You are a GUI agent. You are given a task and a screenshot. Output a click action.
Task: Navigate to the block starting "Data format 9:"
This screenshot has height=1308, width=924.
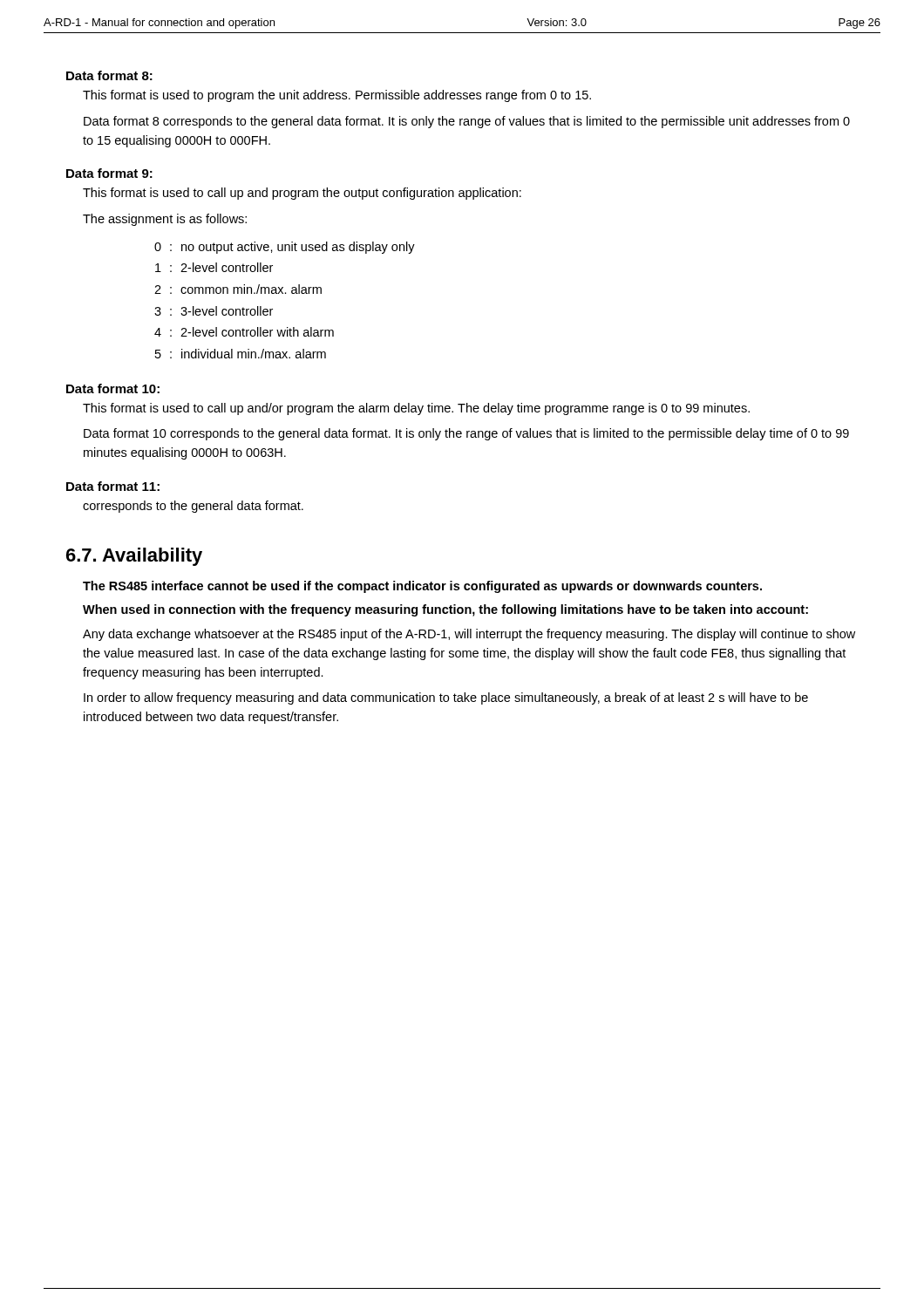coord(109,173)
